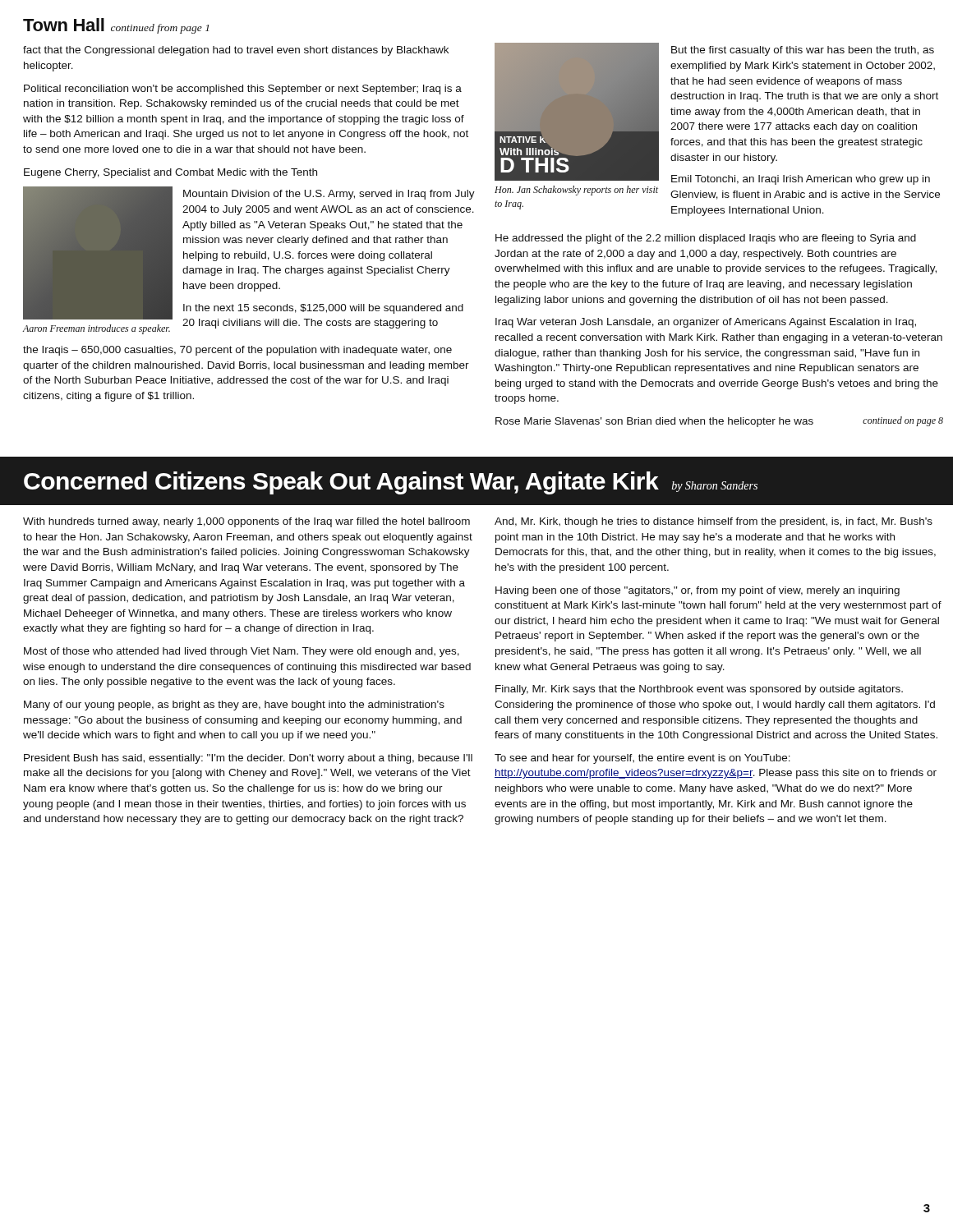The height and width of the screenshot is (1232, 953).
Task: Locate the text block with the text "Finally, Mr. Kirk says that the"
Action: (717, 712)
